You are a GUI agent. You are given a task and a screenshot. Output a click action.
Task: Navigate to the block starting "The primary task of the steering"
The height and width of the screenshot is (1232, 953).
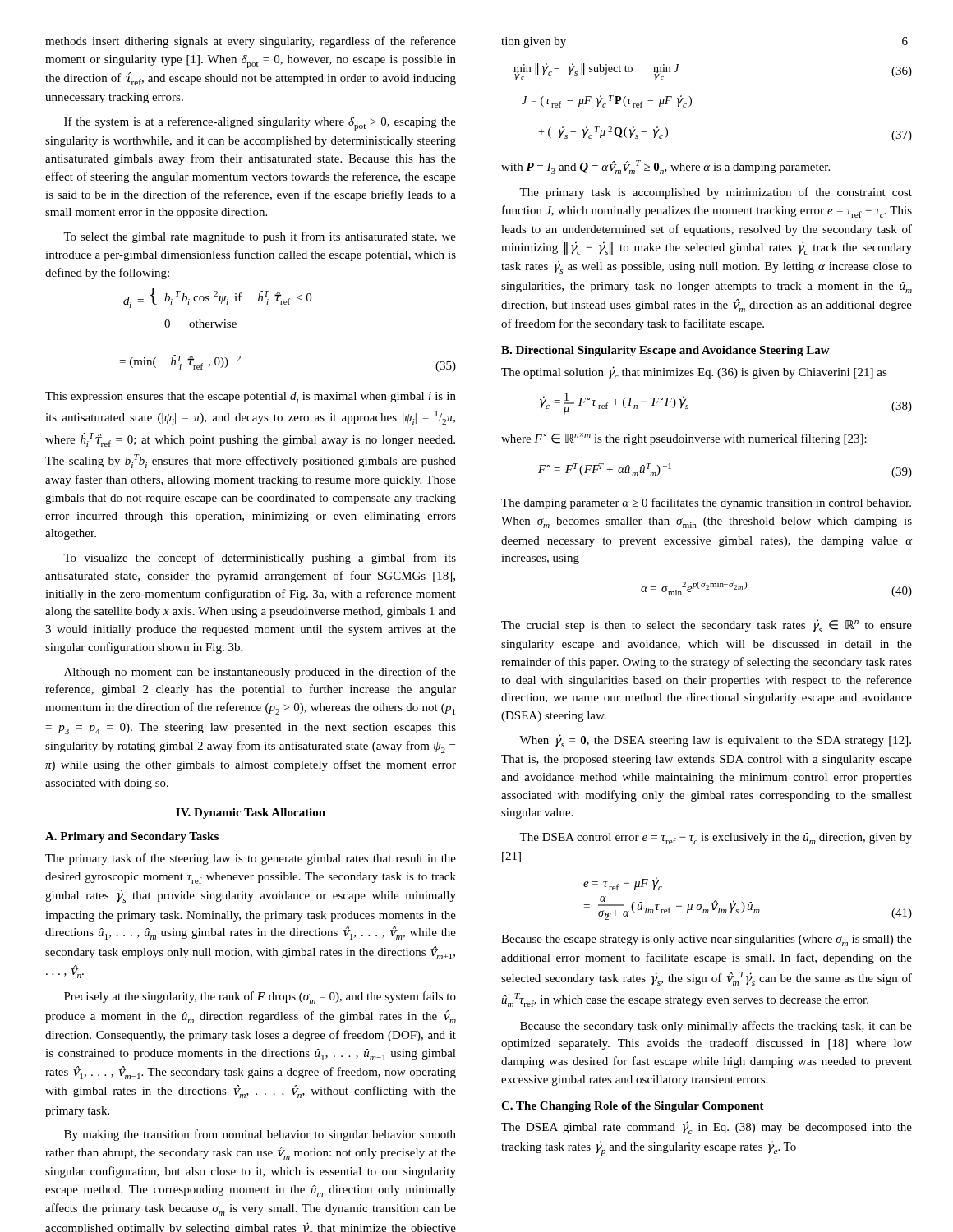[251, 1041]
